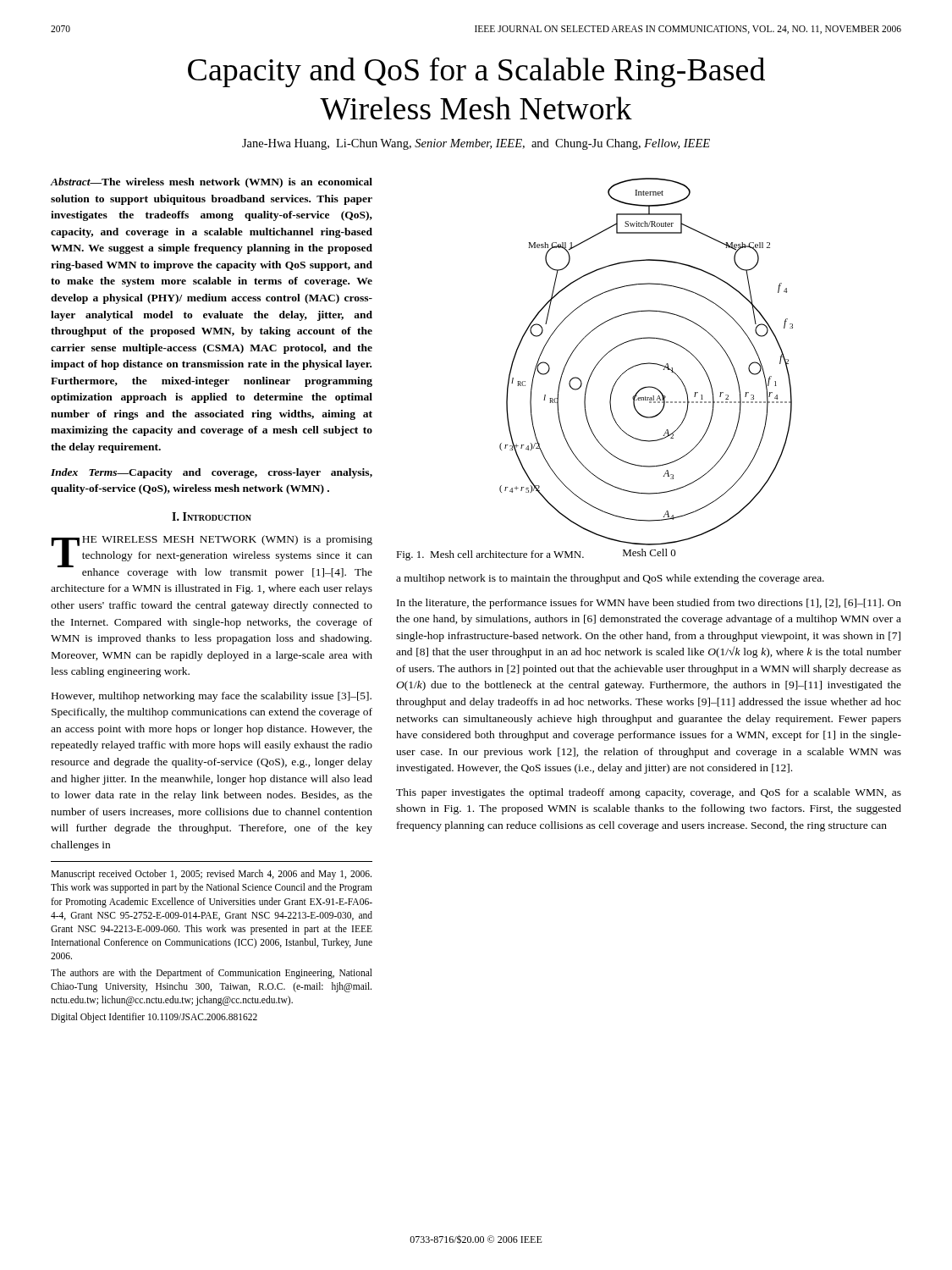The width and height of the screenshot is (952, 1270).
Task: Navigate to the element starting "Capacity and QoS for a"
Action: 476,101
